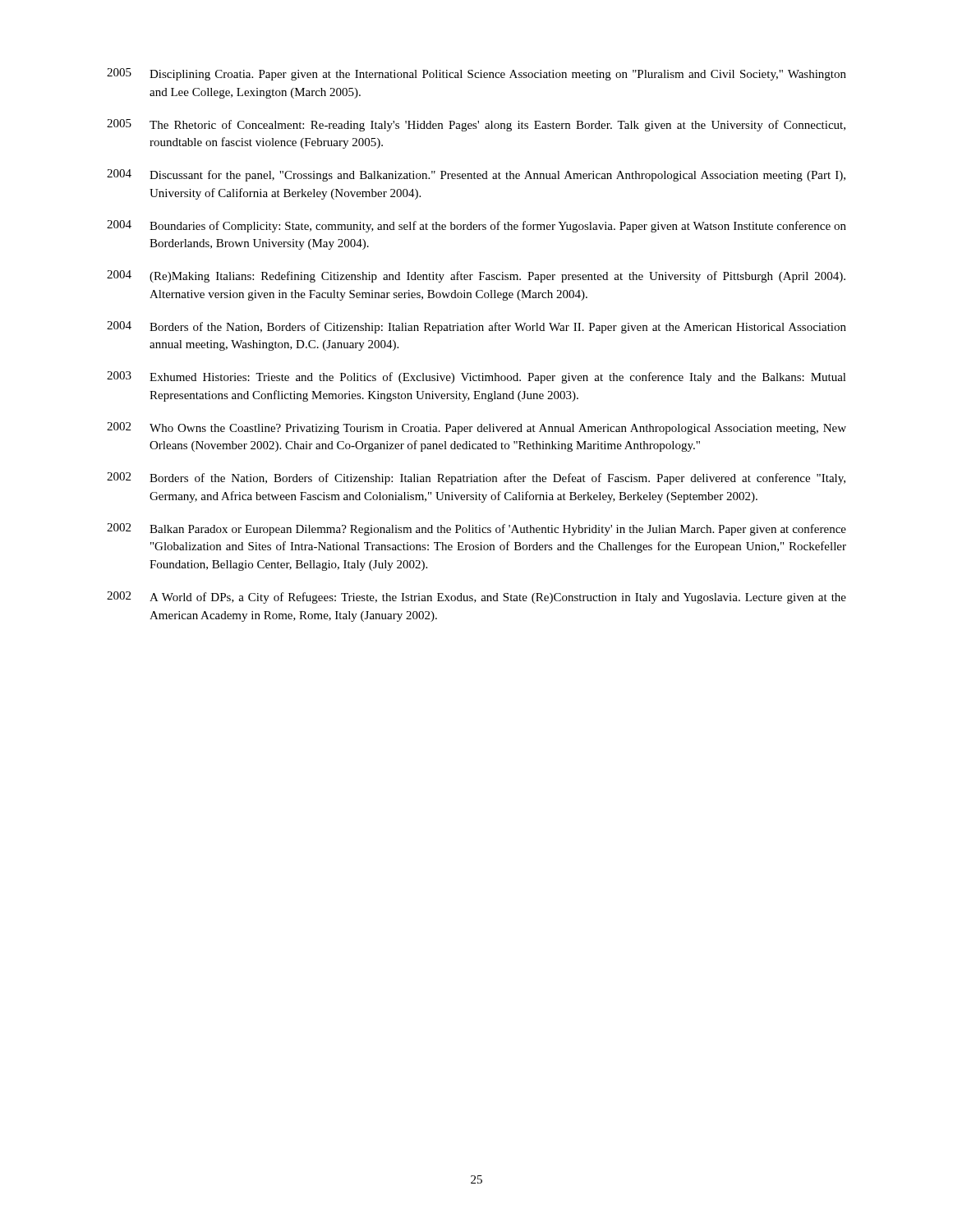Viewport: 953px width, 1232px height.
Task: Select the list item that reads "2005 The Rhetoric of Concealment:"
Action: 476,134
